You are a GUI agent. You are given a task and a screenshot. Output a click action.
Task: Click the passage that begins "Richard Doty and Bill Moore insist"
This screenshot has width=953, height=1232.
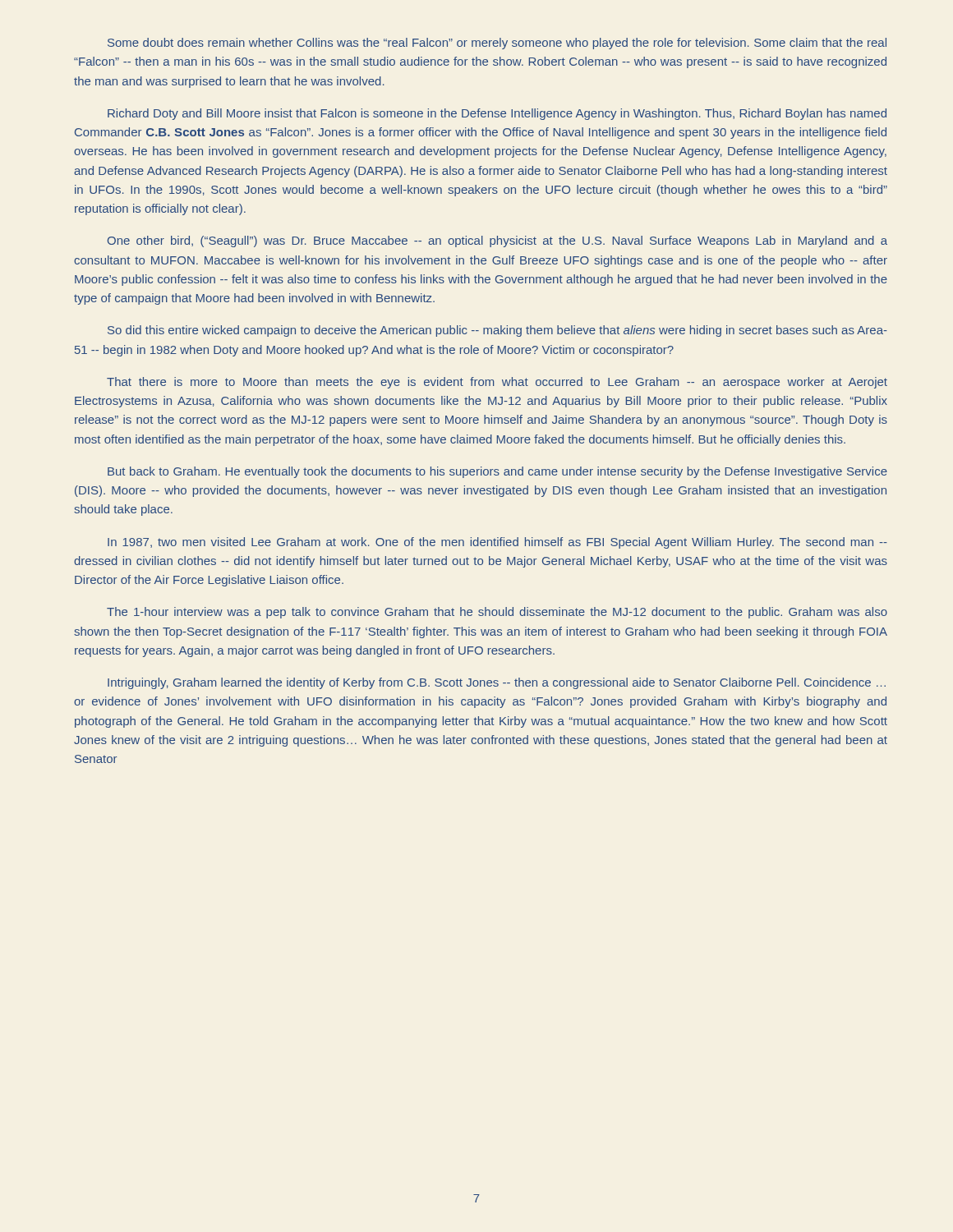coord(481,160)
